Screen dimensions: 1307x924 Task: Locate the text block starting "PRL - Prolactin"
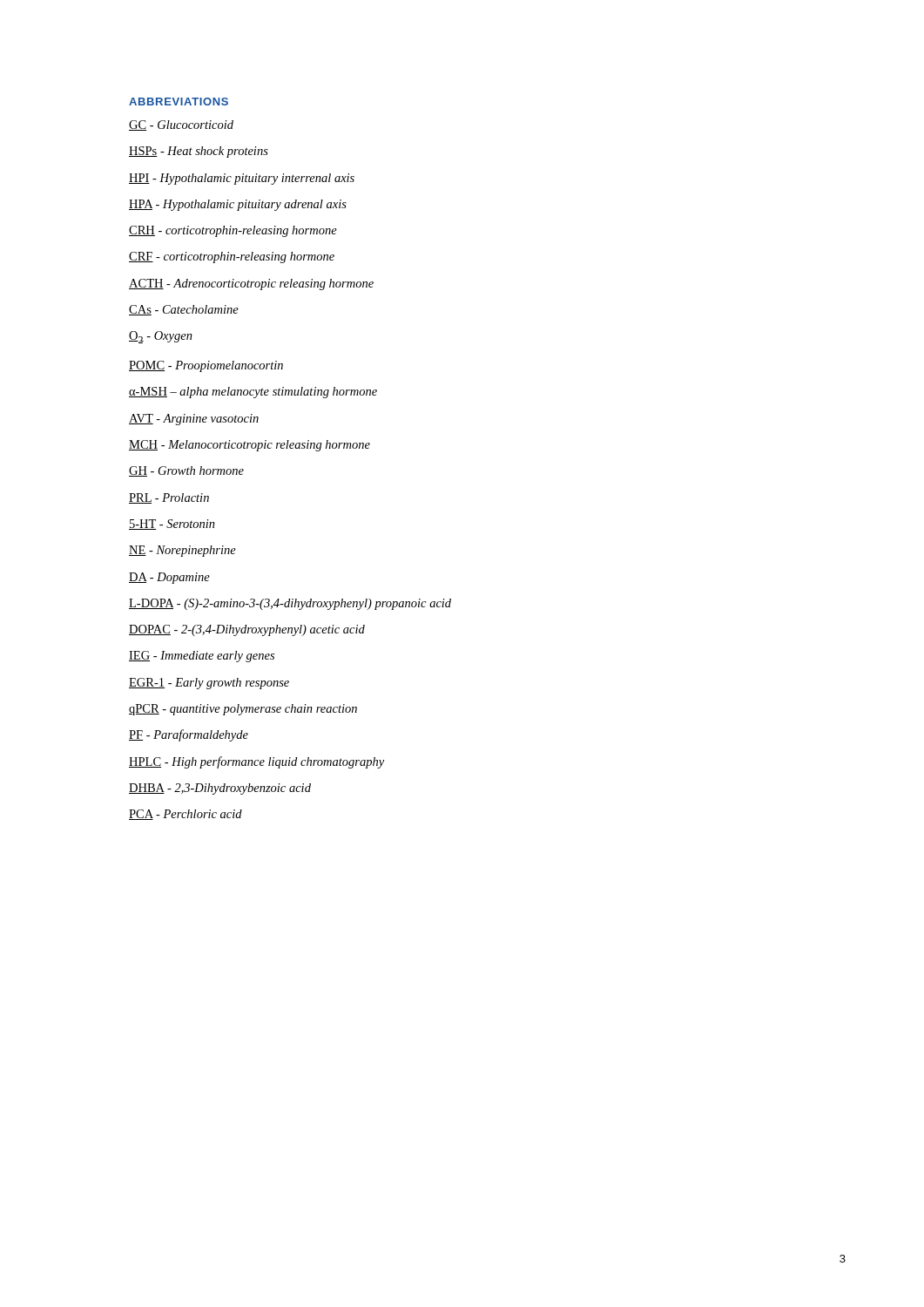tap(169, 497)
